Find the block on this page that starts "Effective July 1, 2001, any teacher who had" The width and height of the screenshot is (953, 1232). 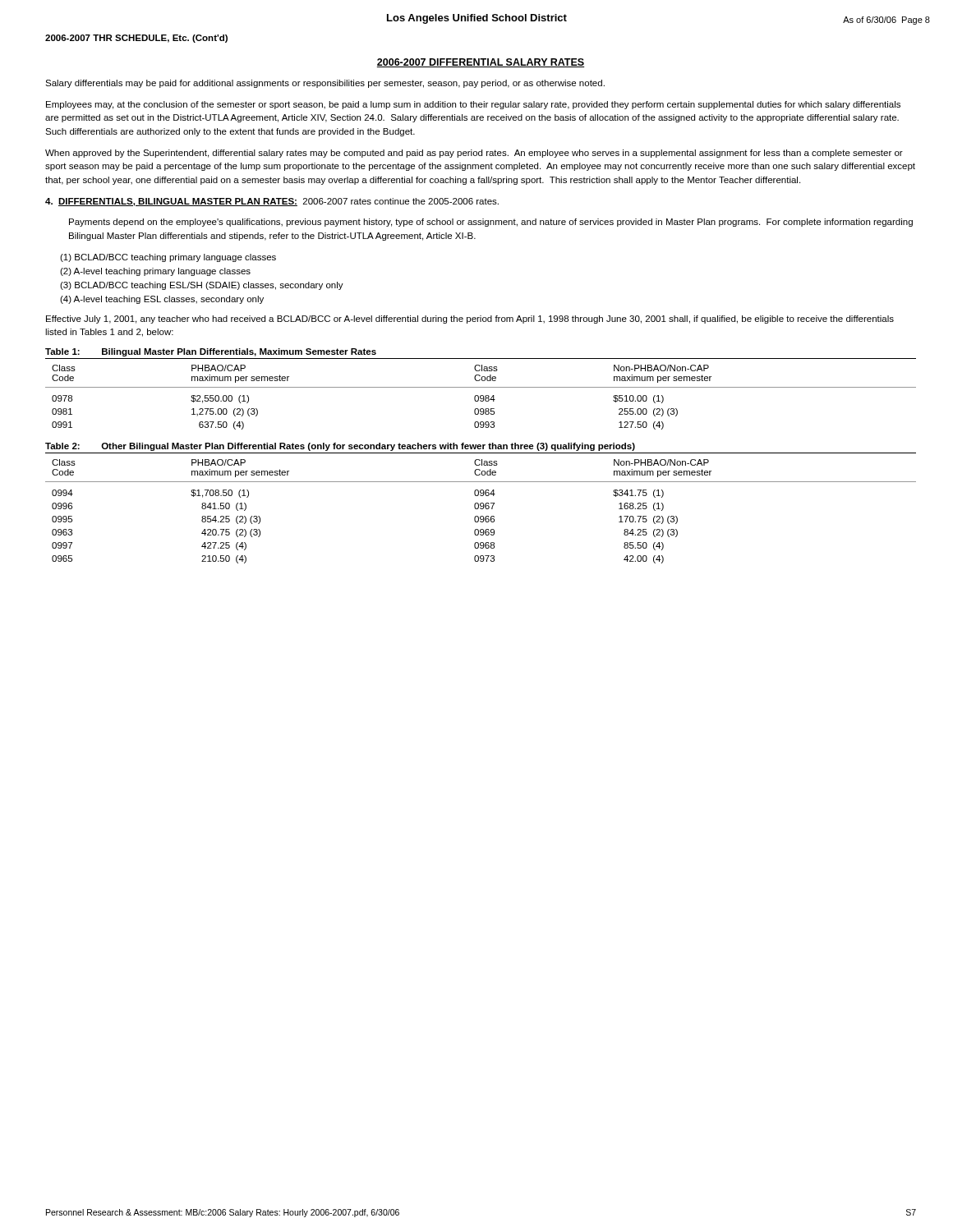tap(481, 326)
